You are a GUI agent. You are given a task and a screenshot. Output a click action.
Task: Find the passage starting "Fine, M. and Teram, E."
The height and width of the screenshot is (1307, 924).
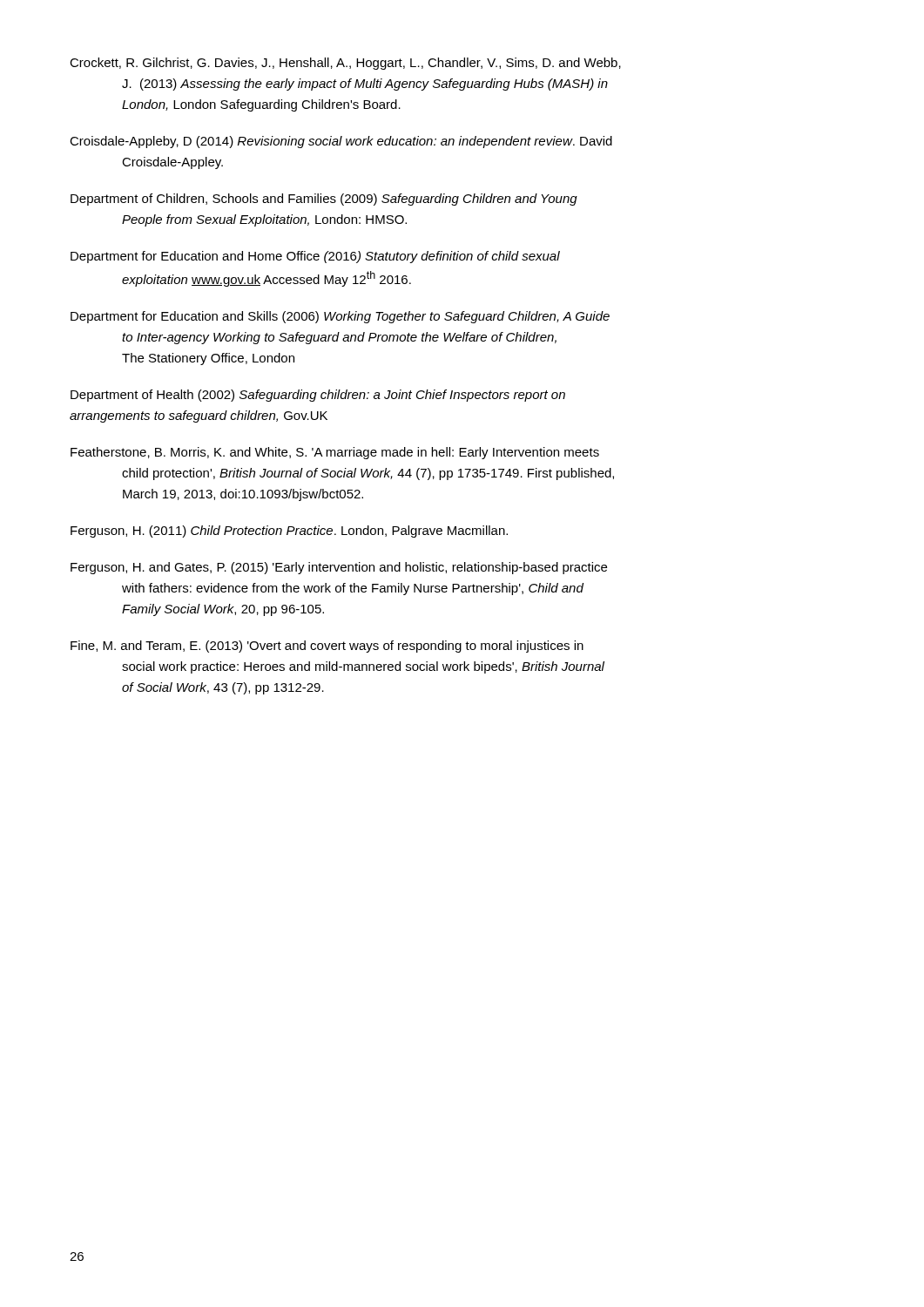click(x=462, y=668)
